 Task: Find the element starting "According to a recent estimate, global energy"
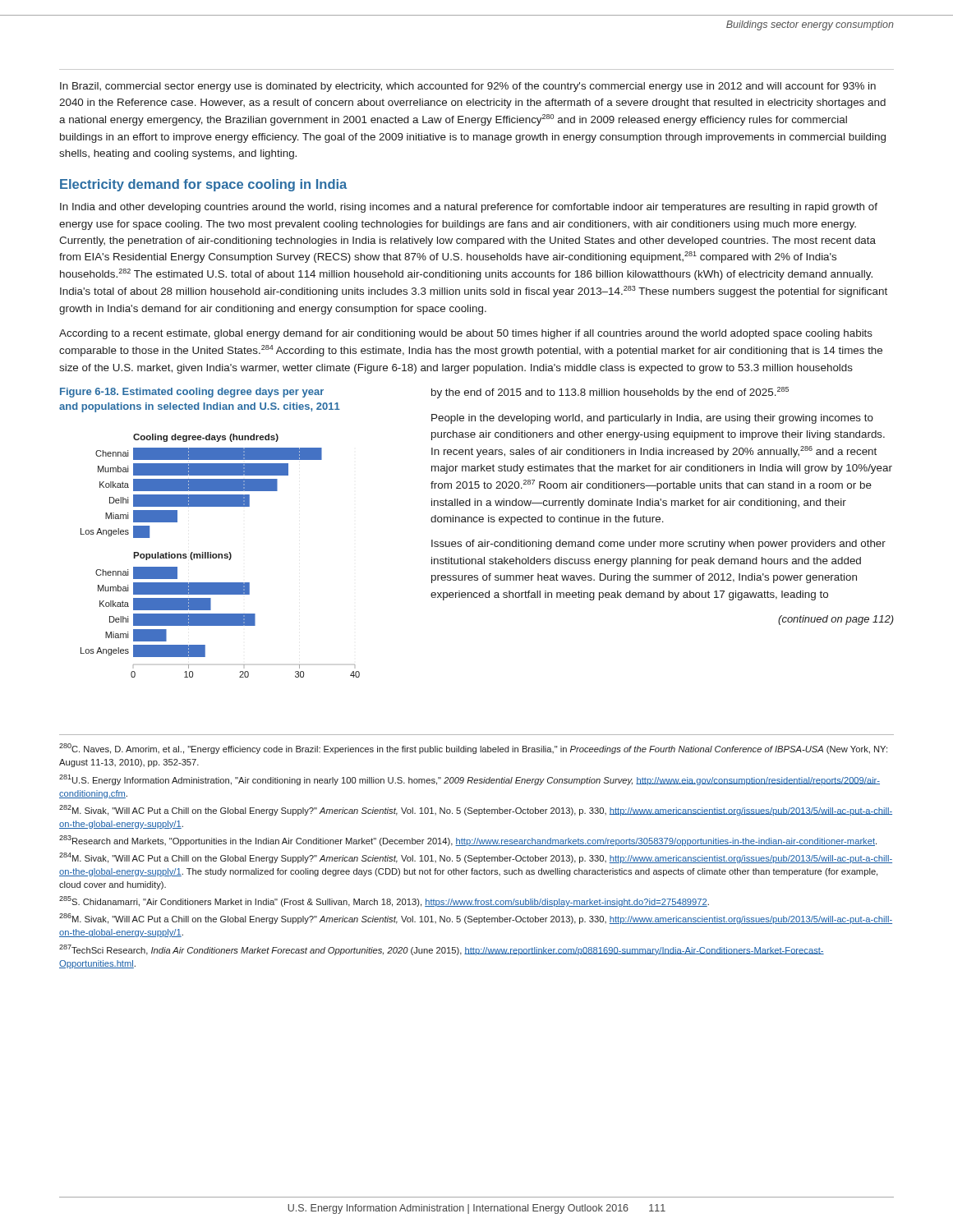[x=471, y=350]
